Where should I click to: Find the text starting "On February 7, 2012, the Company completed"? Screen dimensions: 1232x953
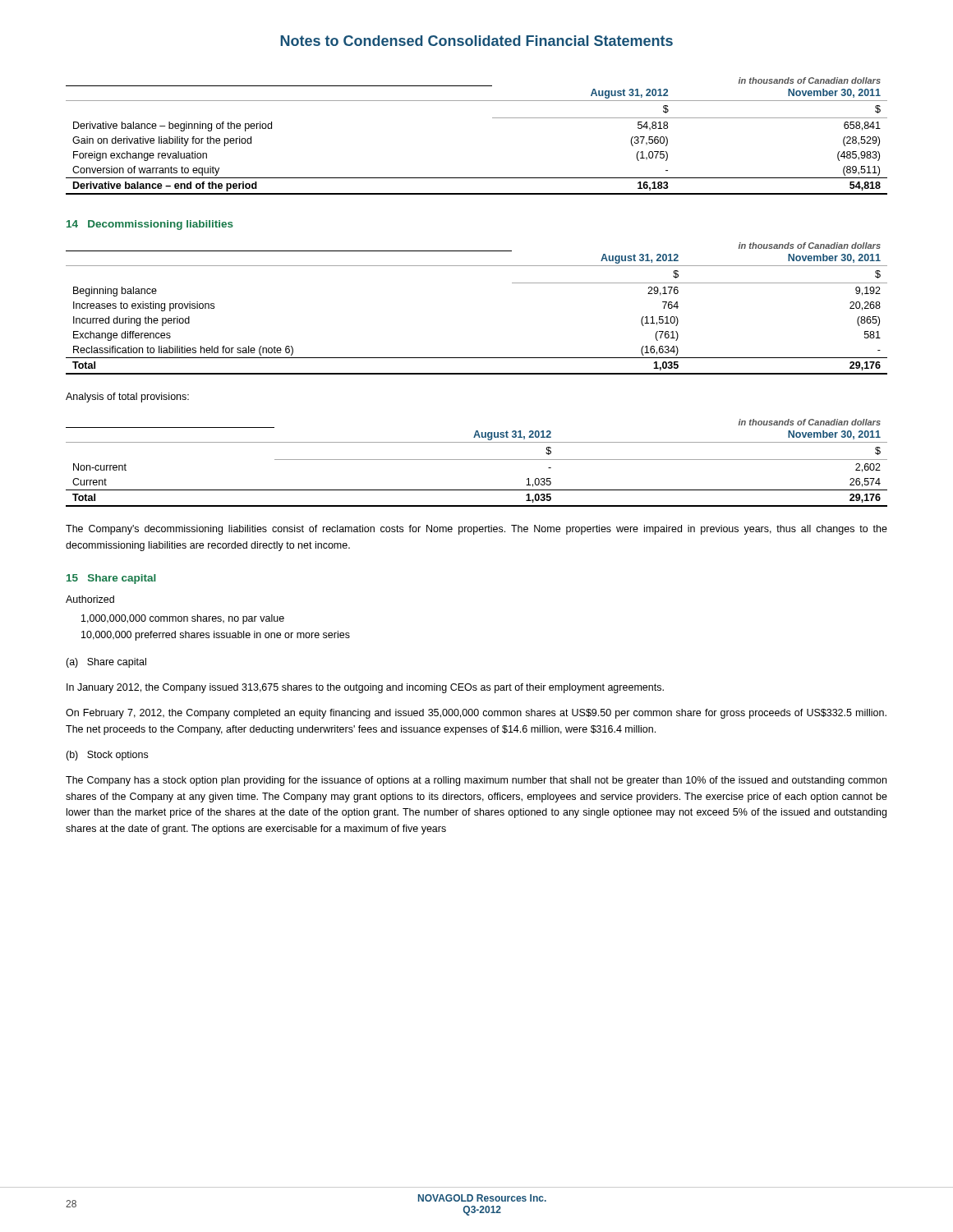tap(476, 721)
